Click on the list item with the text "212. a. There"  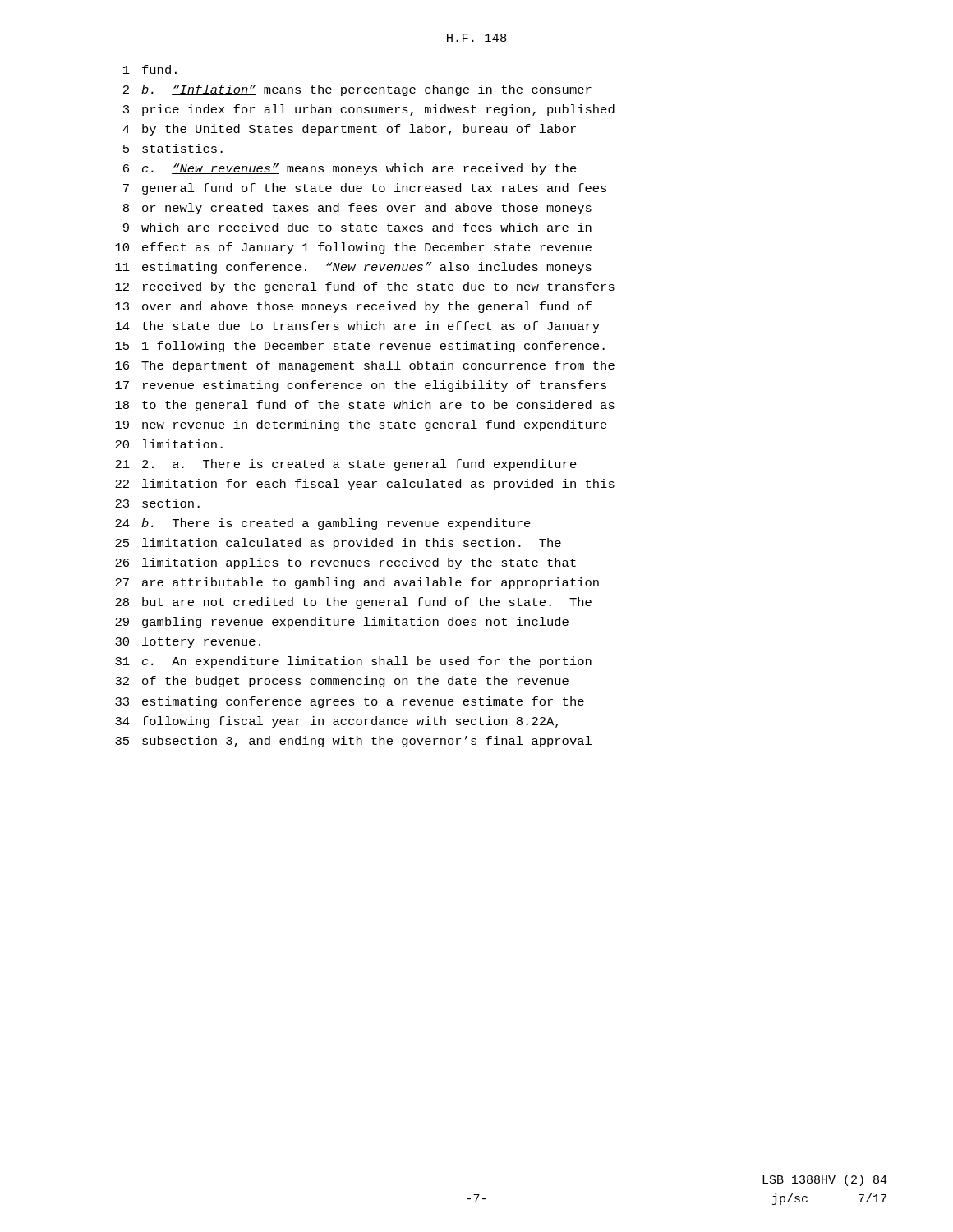pos(488,485)
